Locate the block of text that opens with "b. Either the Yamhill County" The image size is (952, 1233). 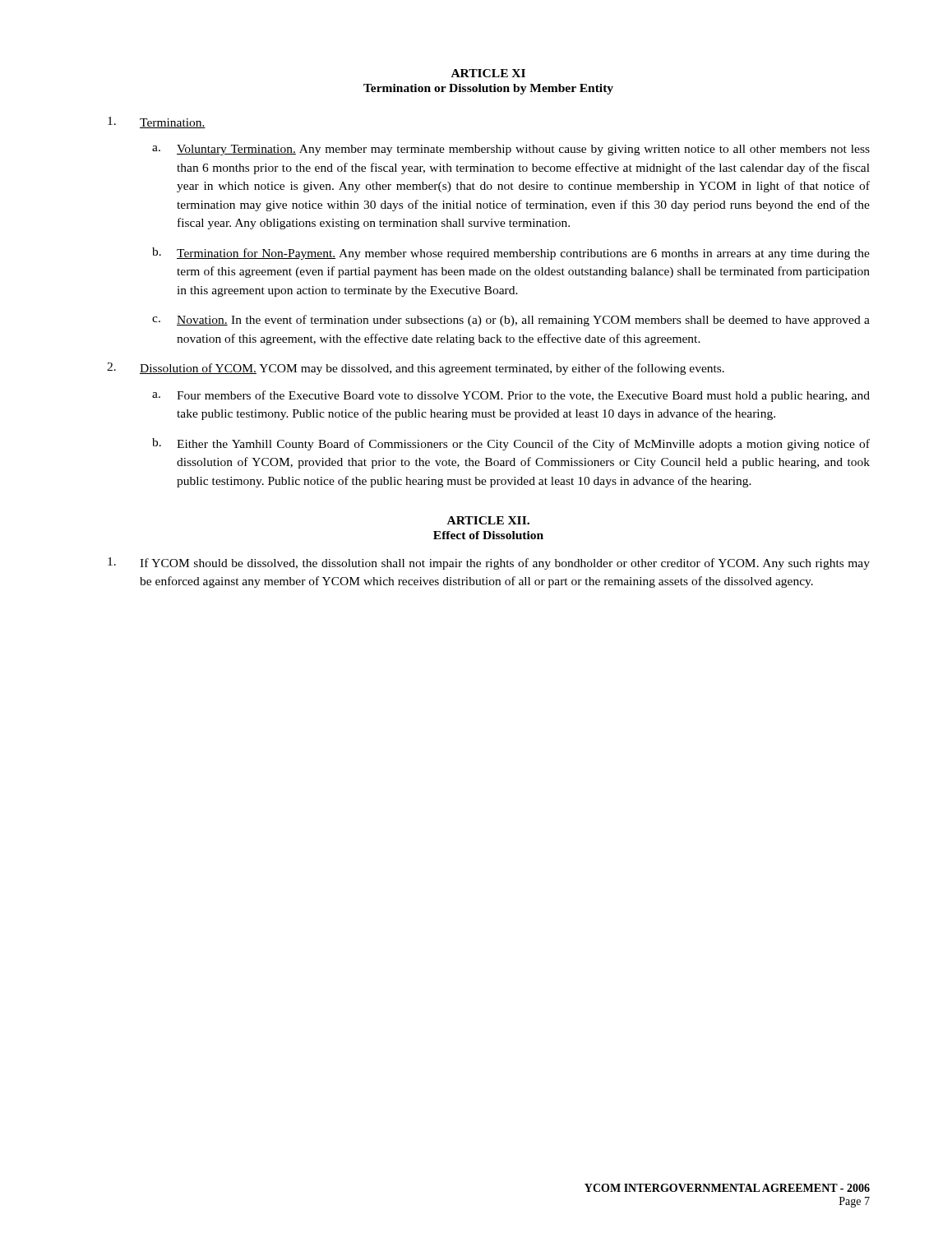(x=511, y=462)
